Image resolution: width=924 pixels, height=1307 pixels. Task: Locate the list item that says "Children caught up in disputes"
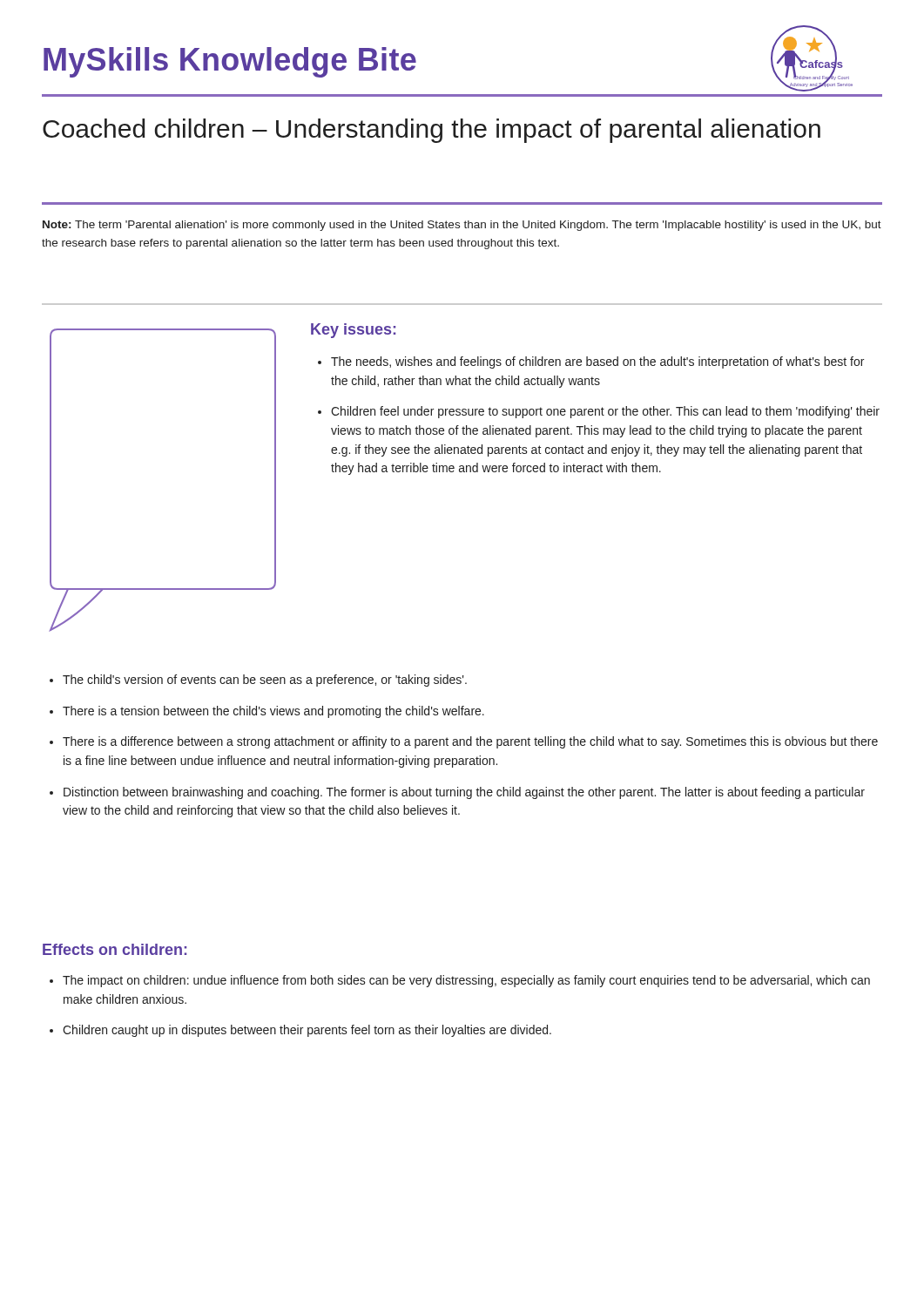[x=307, y=1030]
